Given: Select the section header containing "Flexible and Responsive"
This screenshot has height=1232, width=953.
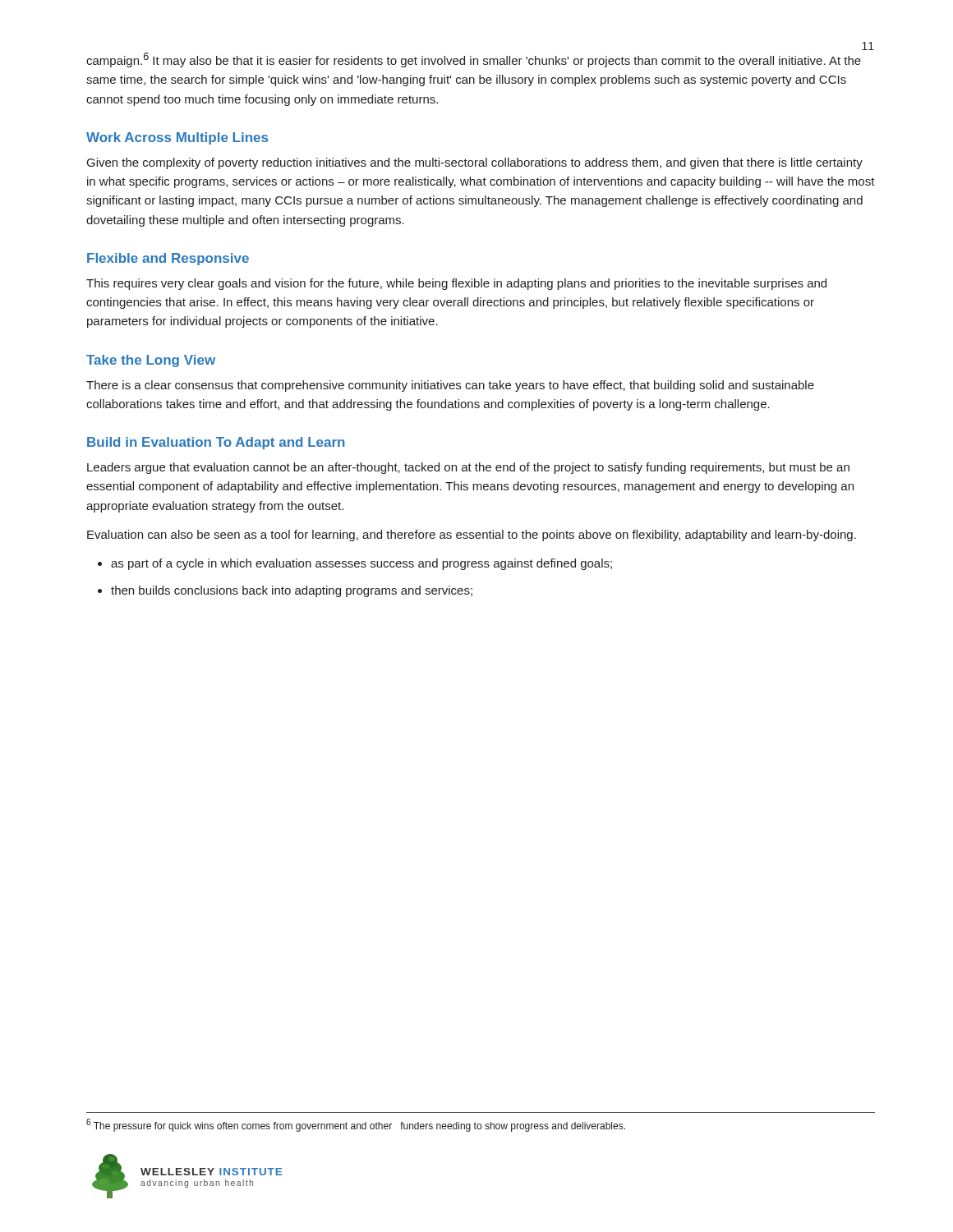Looking at the screenshot, I should (x=168, y=258).
